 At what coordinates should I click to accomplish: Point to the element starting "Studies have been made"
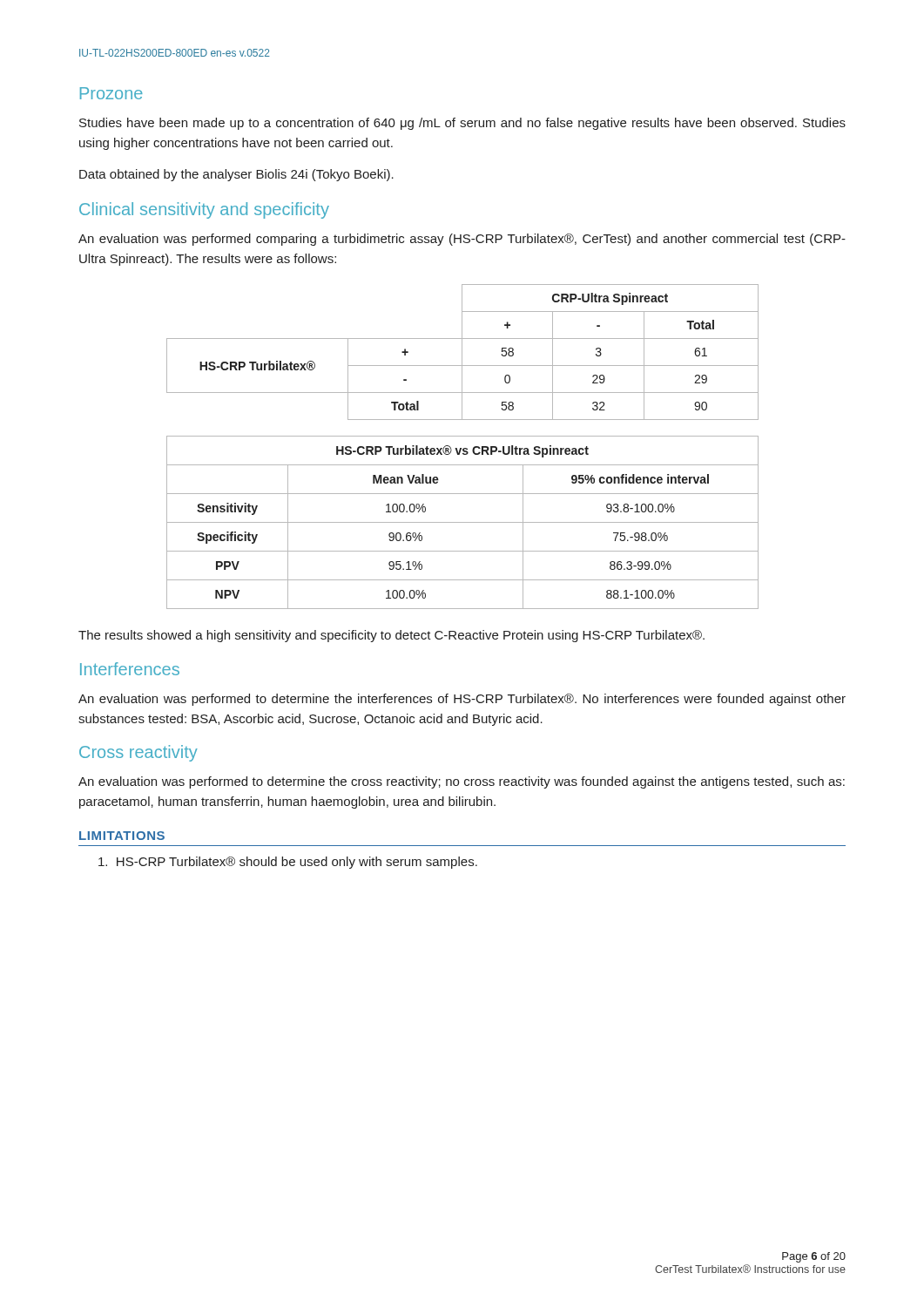[x=462, y=133]
